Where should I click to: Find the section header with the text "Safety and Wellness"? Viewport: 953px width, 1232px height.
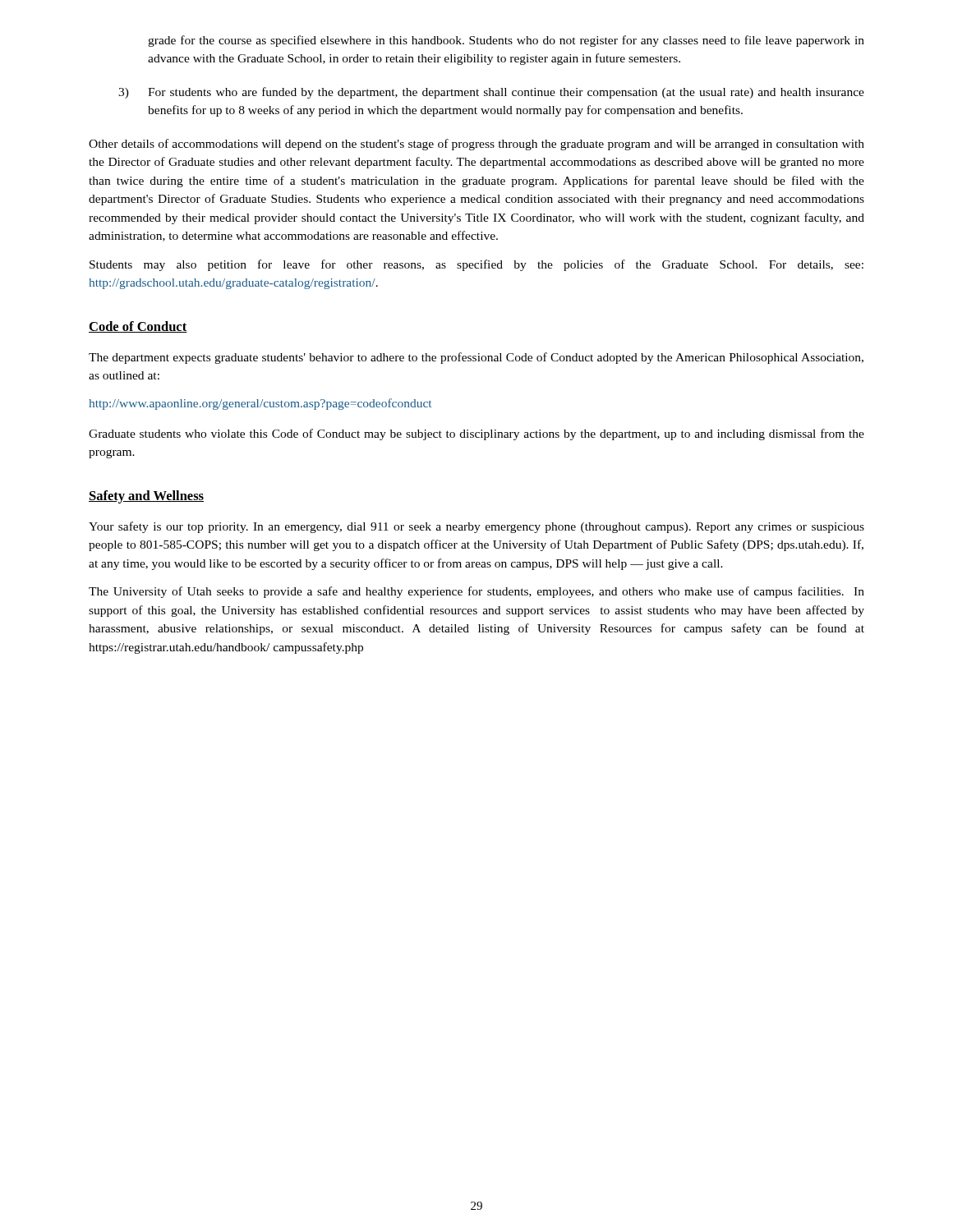[146, 496]
